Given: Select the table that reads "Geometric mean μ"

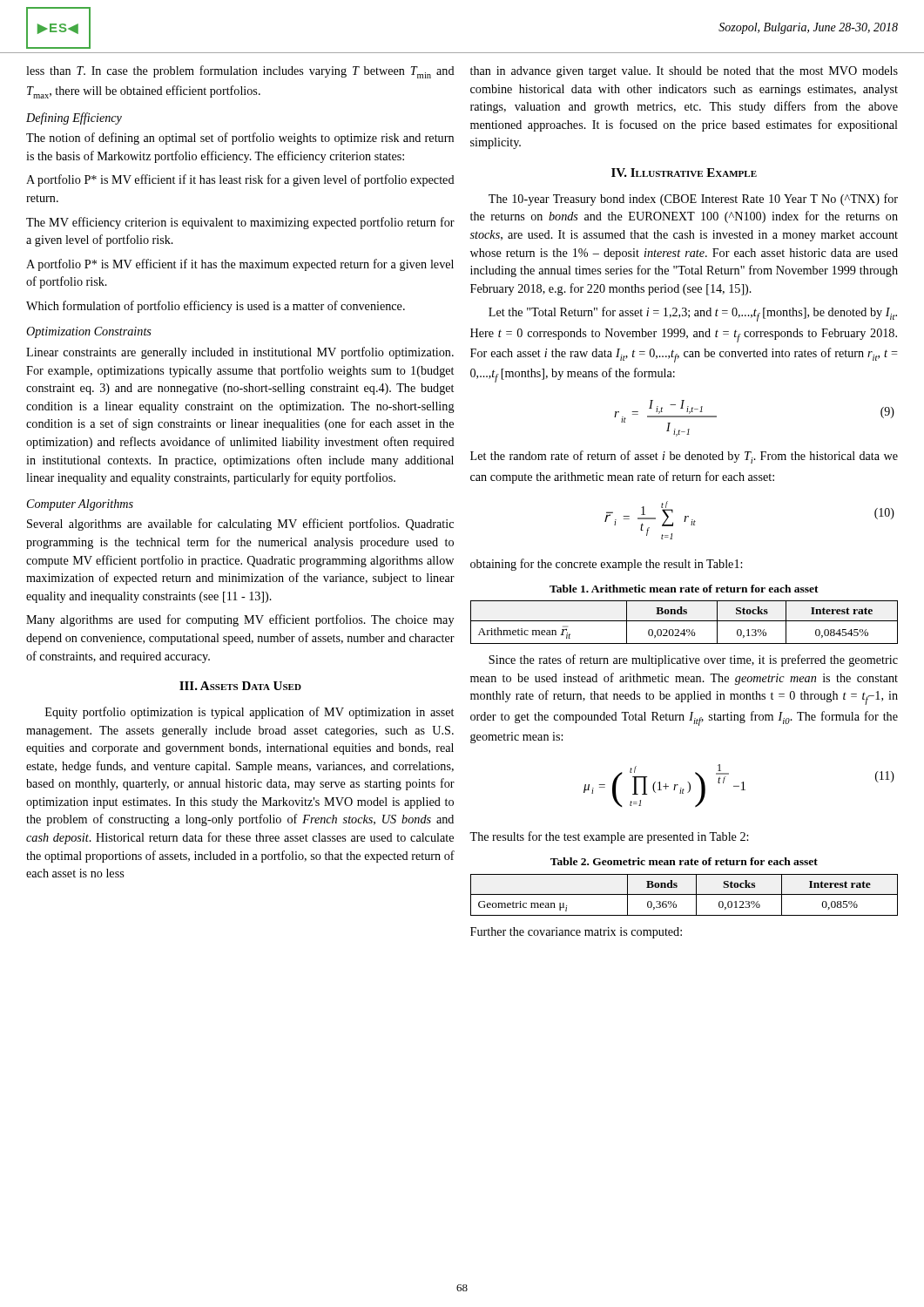Looking at the screenshot, I should point(684,895).
